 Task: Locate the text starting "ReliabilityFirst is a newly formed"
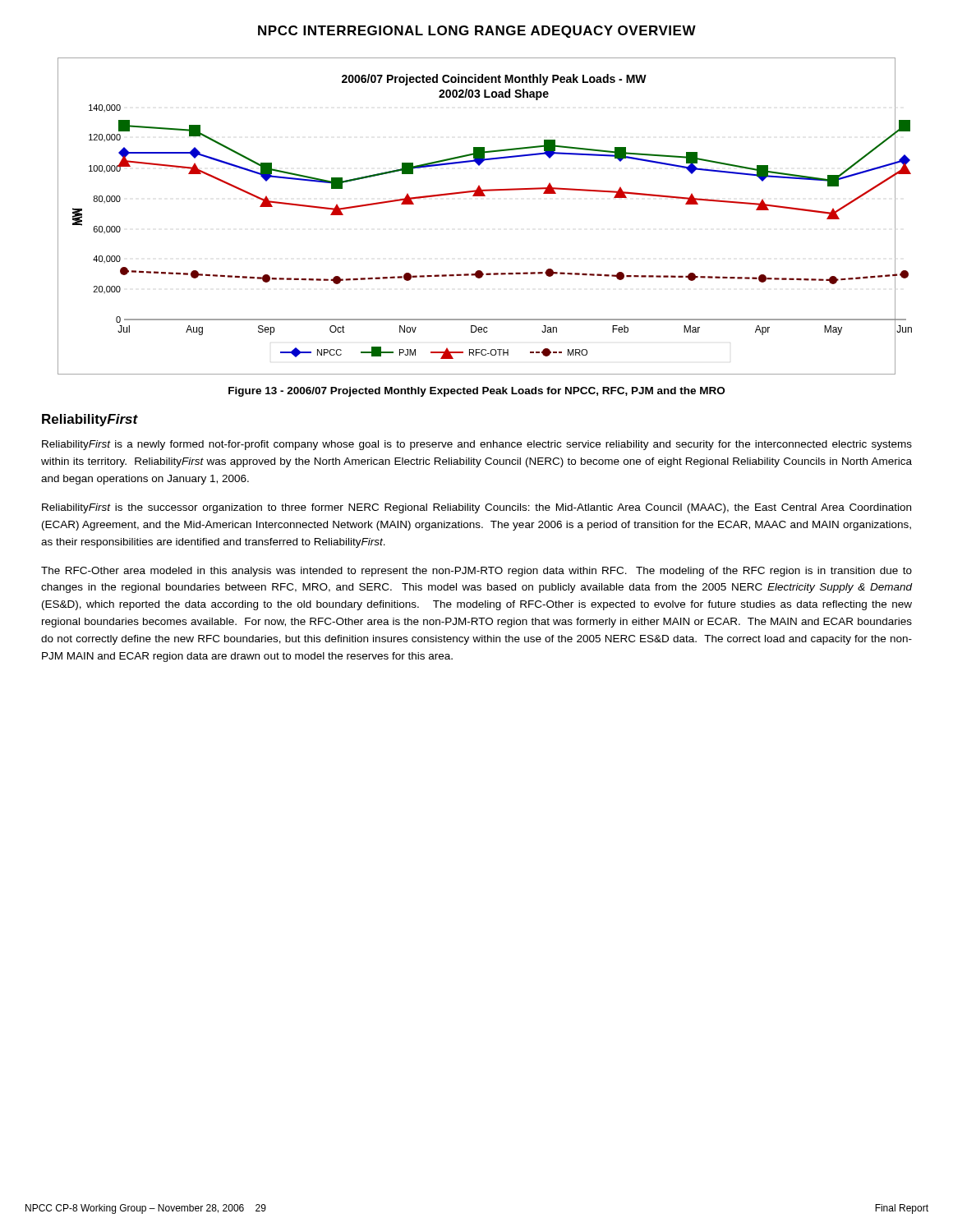pyautogui.click(x=476, y=461)
